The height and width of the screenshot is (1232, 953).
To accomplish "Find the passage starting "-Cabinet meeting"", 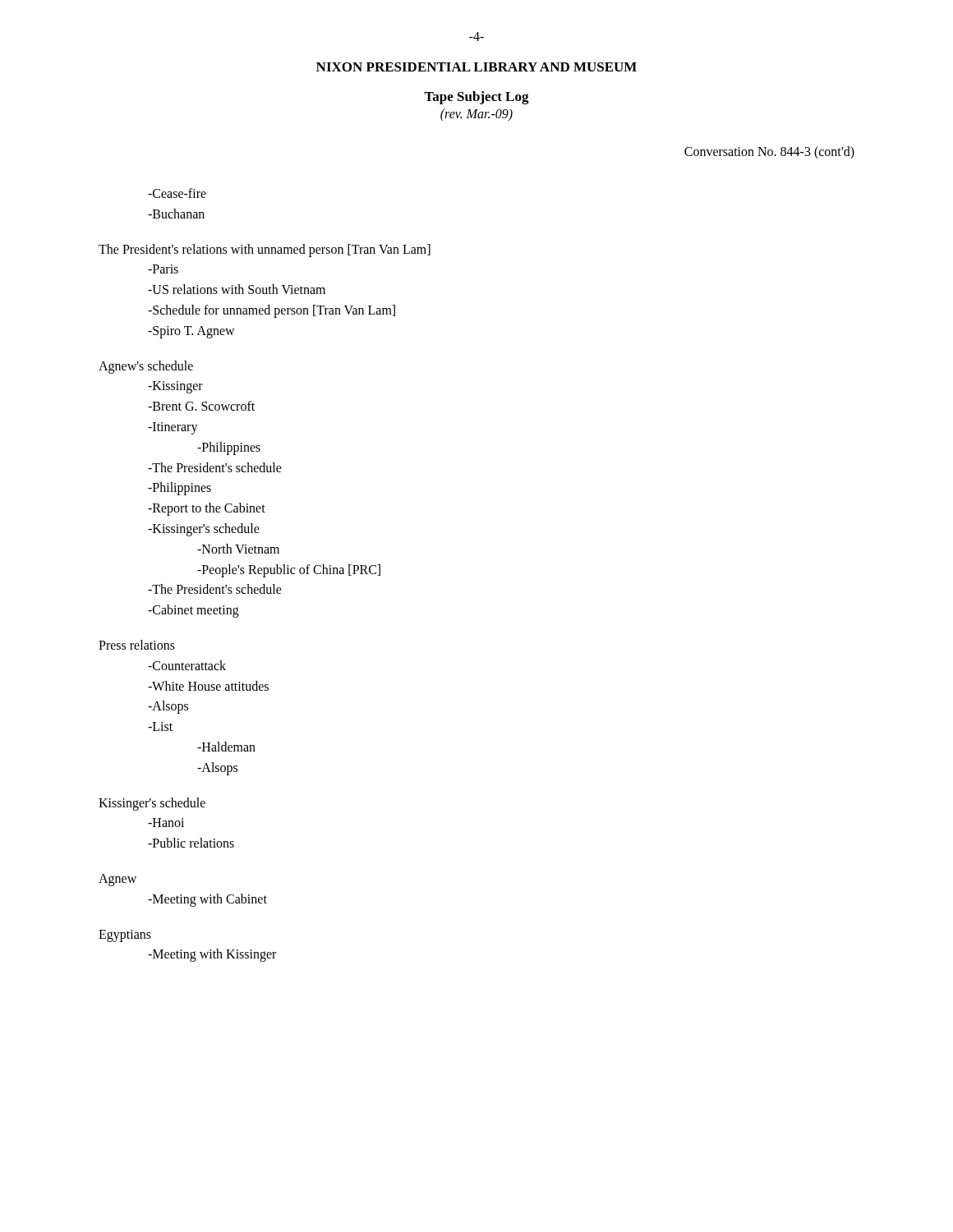I will pos(193,610).
